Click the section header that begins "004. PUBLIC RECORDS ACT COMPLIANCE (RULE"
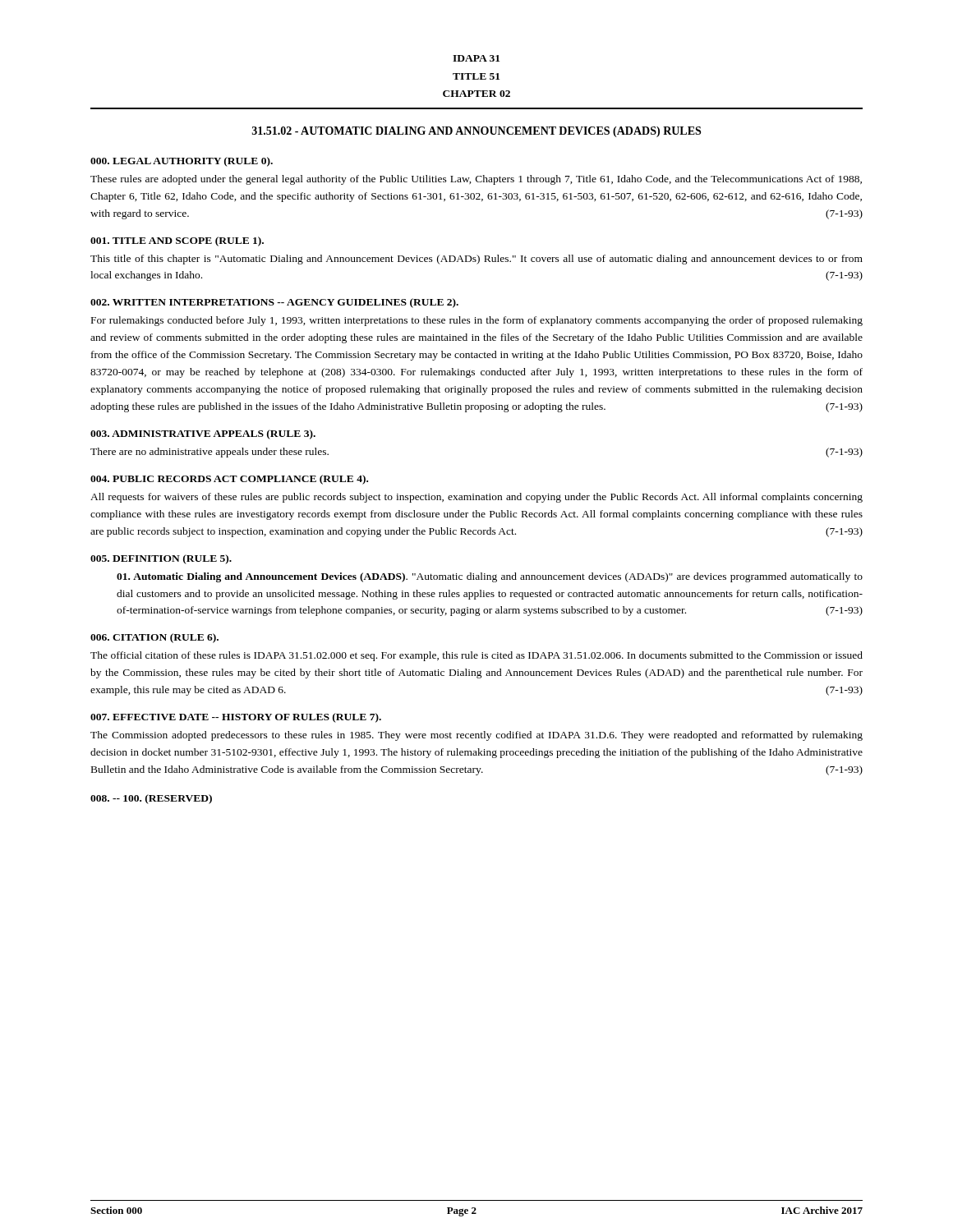The width and height of the screenshot is (953, 1232). [x=230, y=478]
